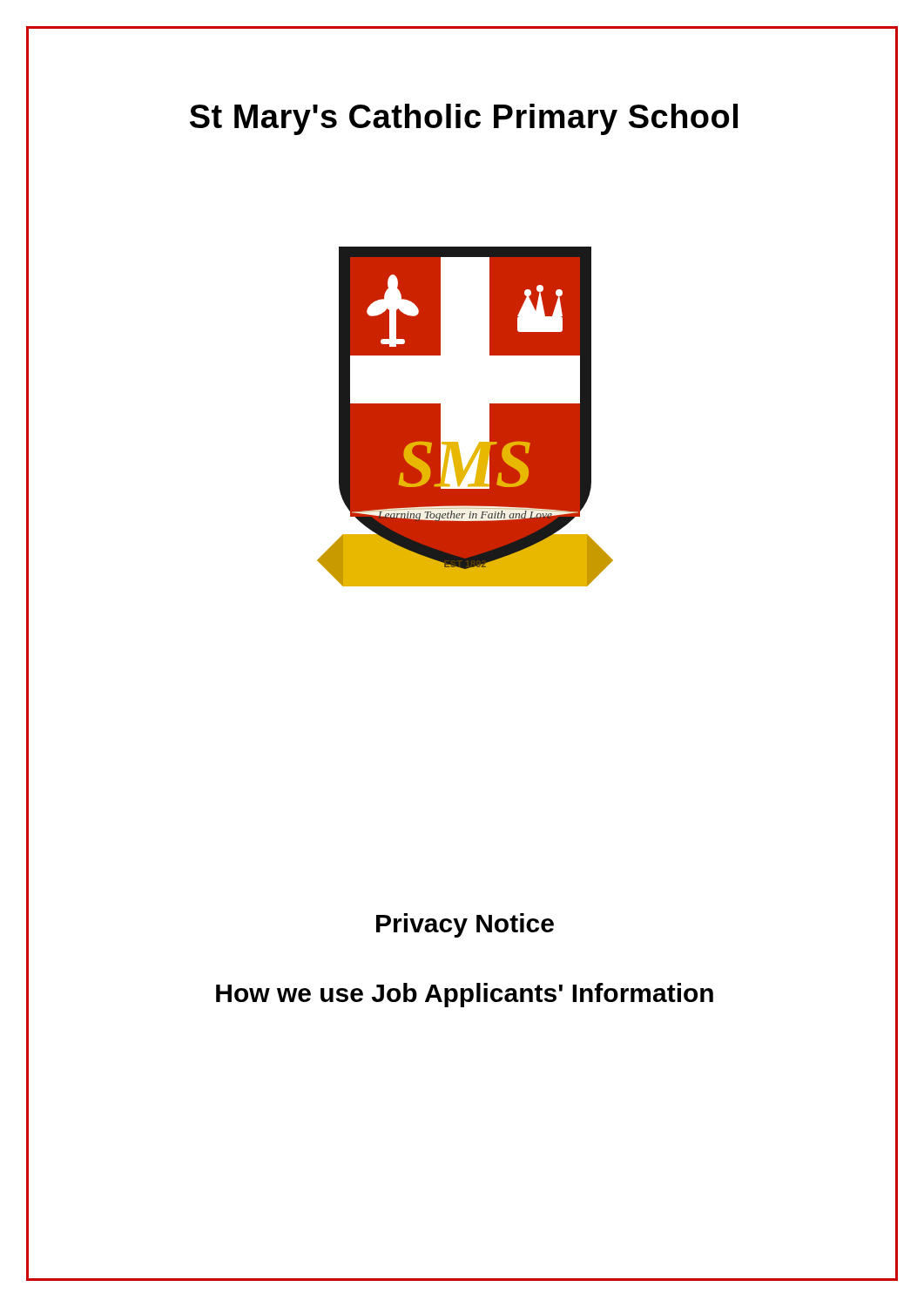The height and width of the screenshot is (1307, 924).
Task: Locate the text "How we use Job Applicants' Information"
Action: pos(465,993)
